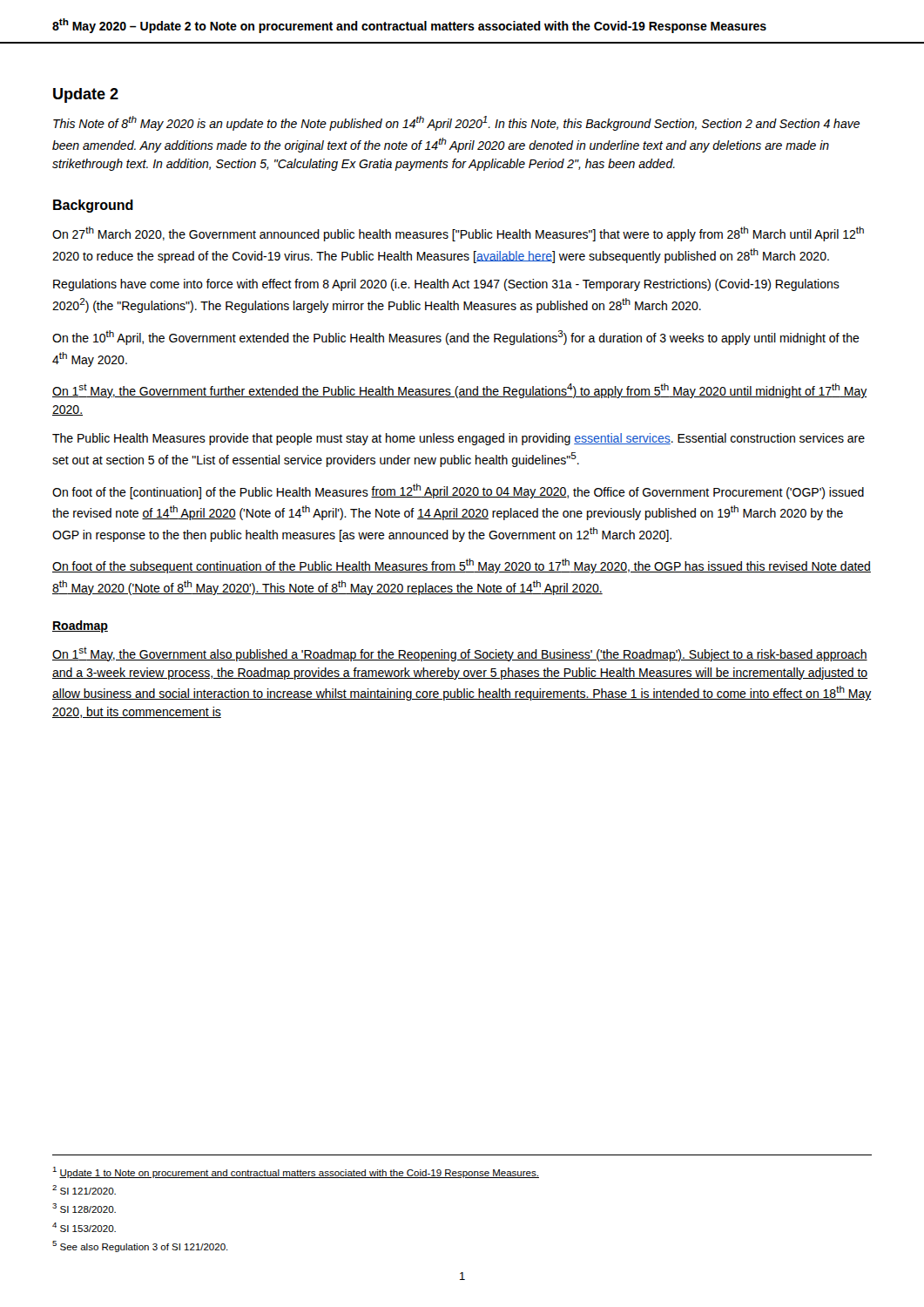Locate the passage starting "The Public Health Measures"
The width and height of the screenshot is (924, 1307).
coord(462,449)
